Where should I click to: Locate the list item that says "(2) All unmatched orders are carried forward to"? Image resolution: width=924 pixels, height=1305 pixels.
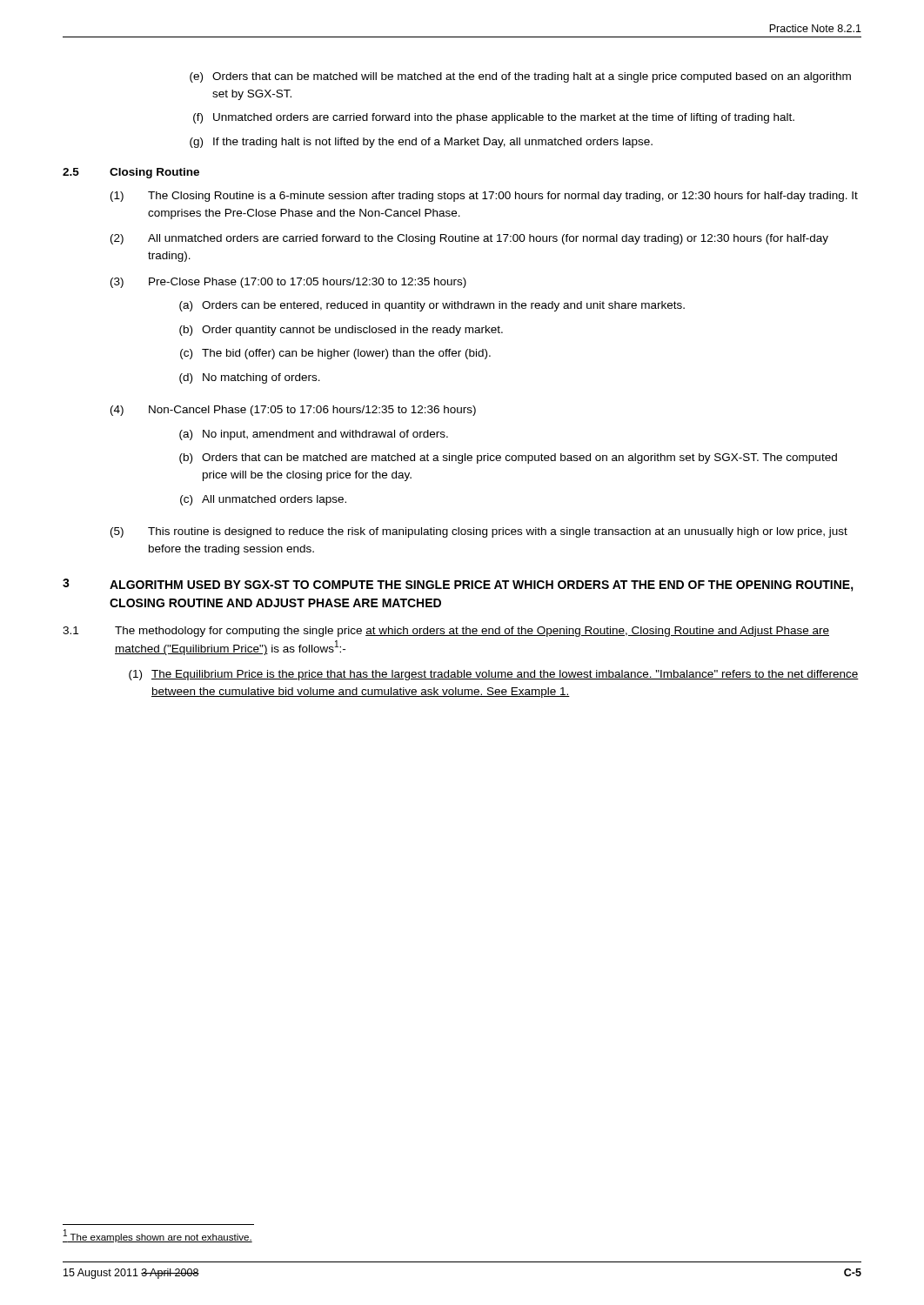pyautogui.click(x=485, y=247)
